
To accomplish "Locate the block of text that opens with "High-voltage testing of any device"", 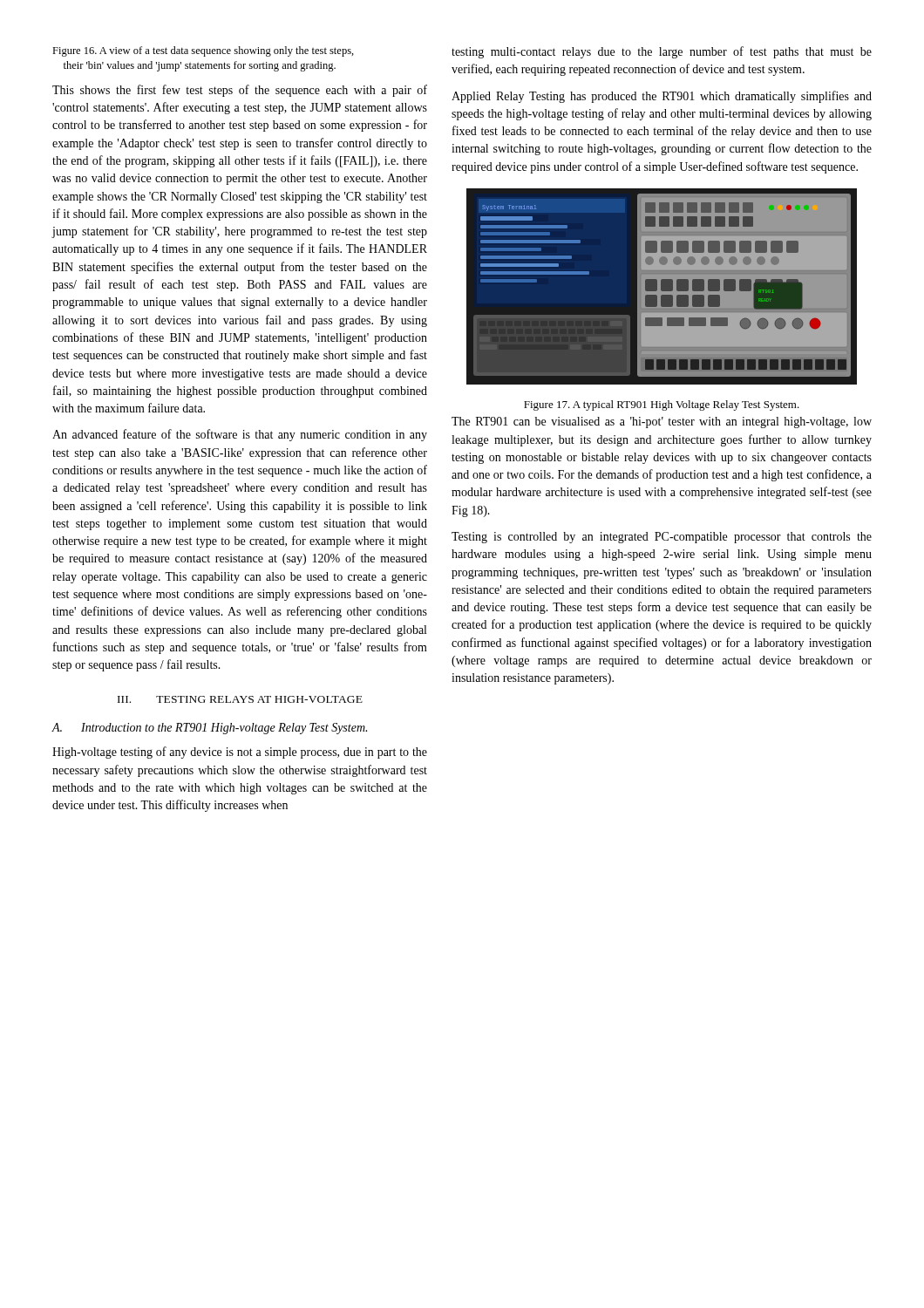I will [x=240, y=780].
